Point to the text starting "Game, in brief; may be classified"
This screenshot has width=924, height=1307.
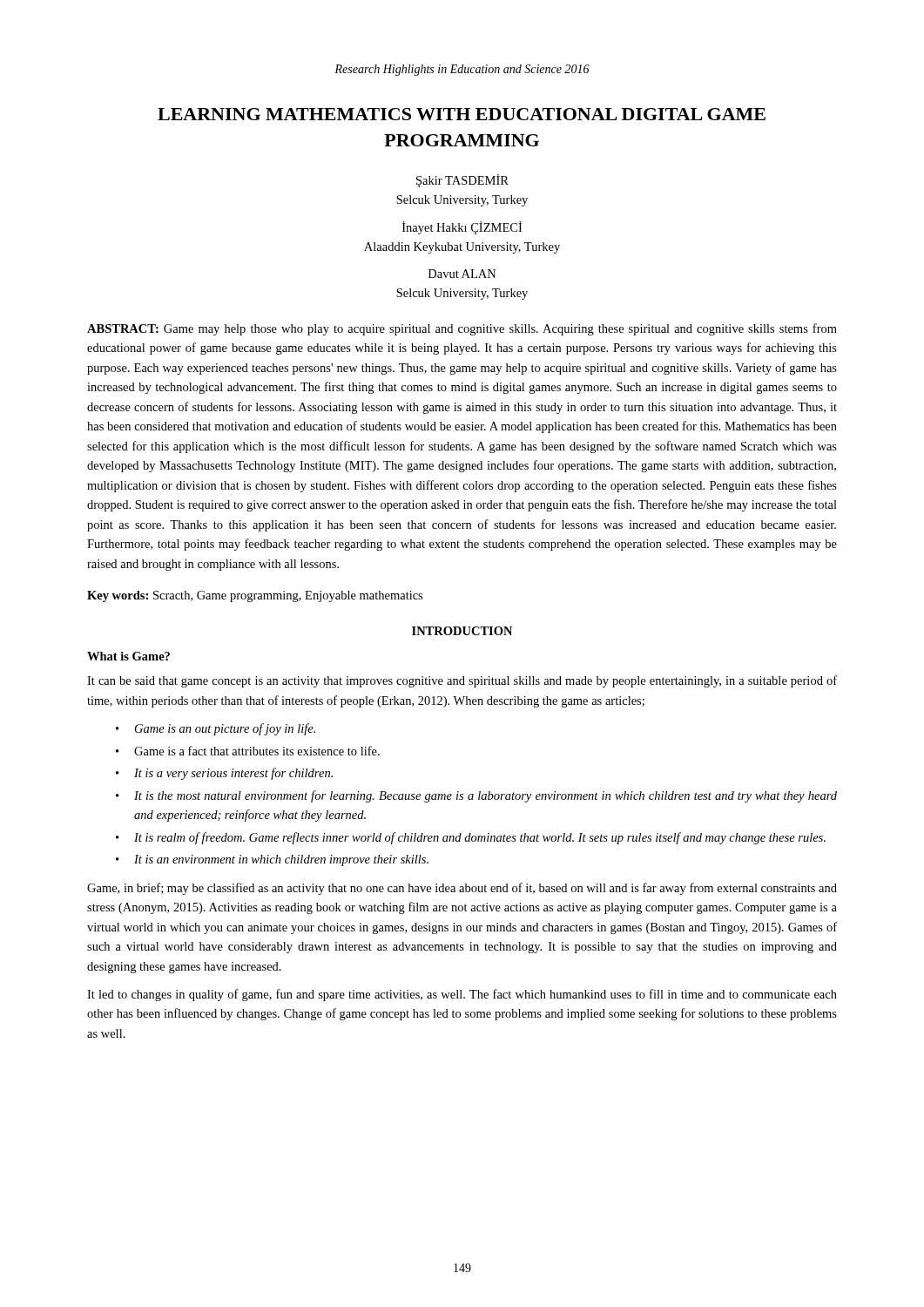[462, 927]
